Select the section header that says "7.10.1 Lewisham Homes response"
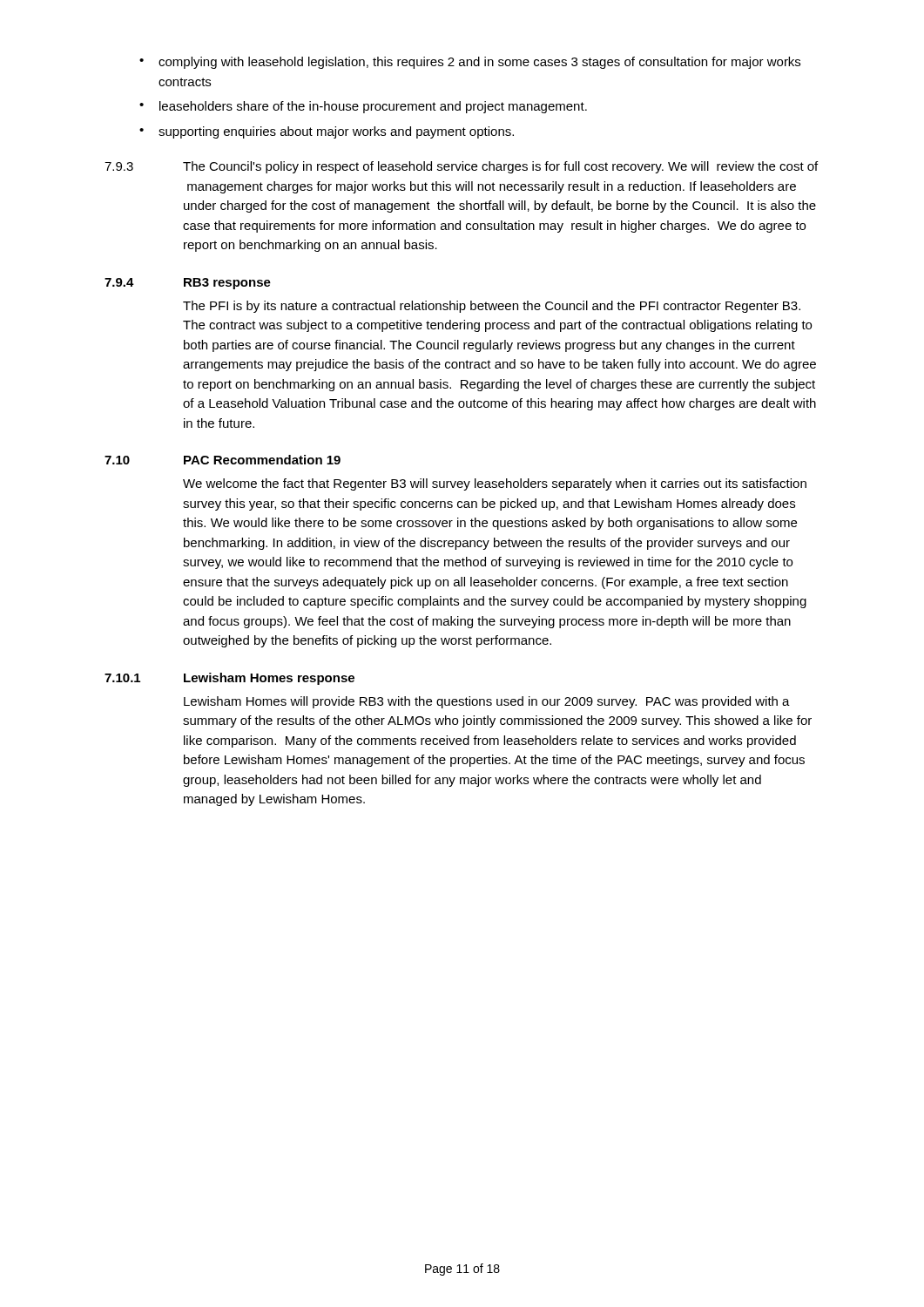This screenshot has height=1307, width=924. 230,677
